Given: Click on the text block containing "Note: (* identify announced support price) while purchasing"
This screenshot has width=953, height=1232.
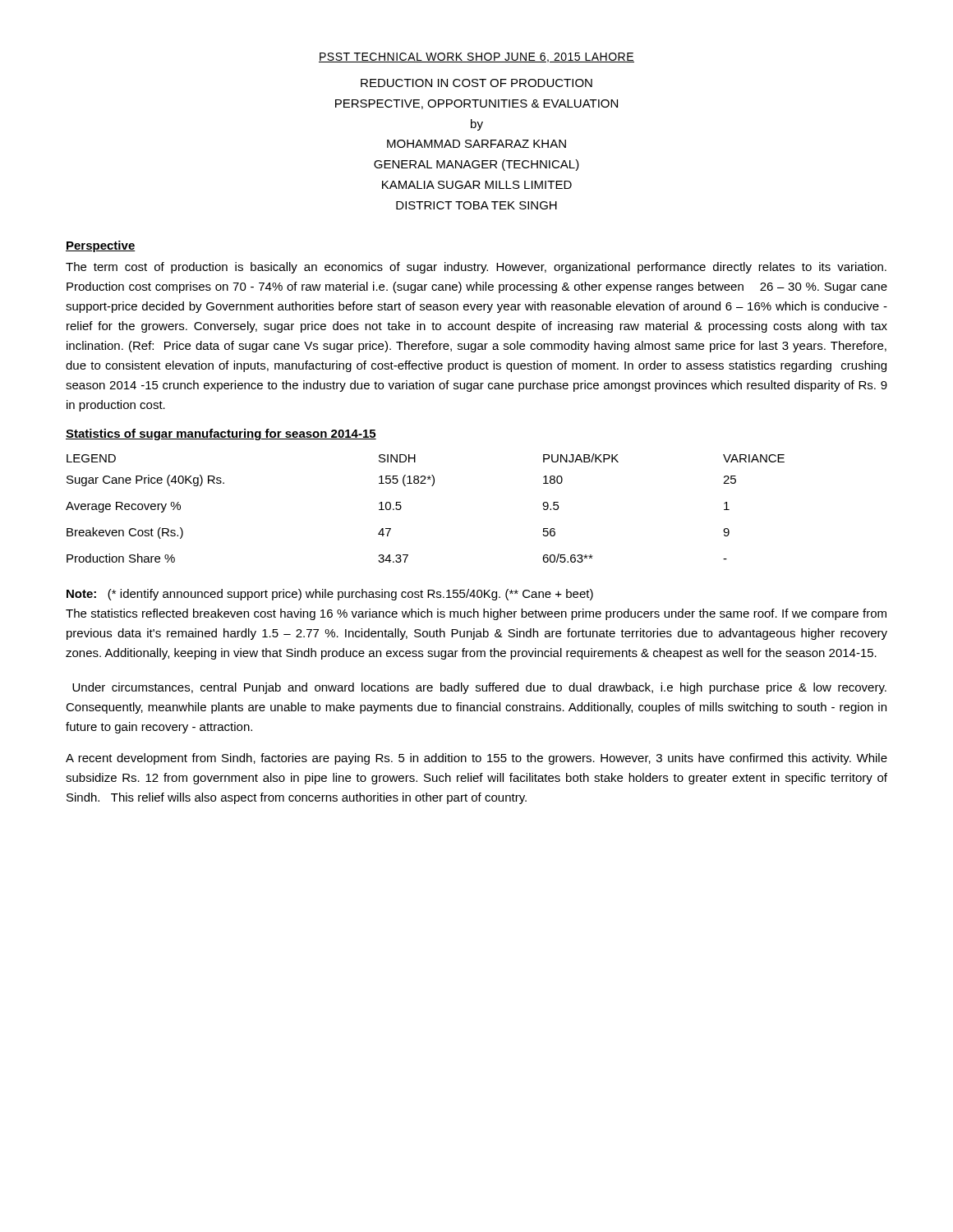Looking at the screenshot, I should 476,623.
